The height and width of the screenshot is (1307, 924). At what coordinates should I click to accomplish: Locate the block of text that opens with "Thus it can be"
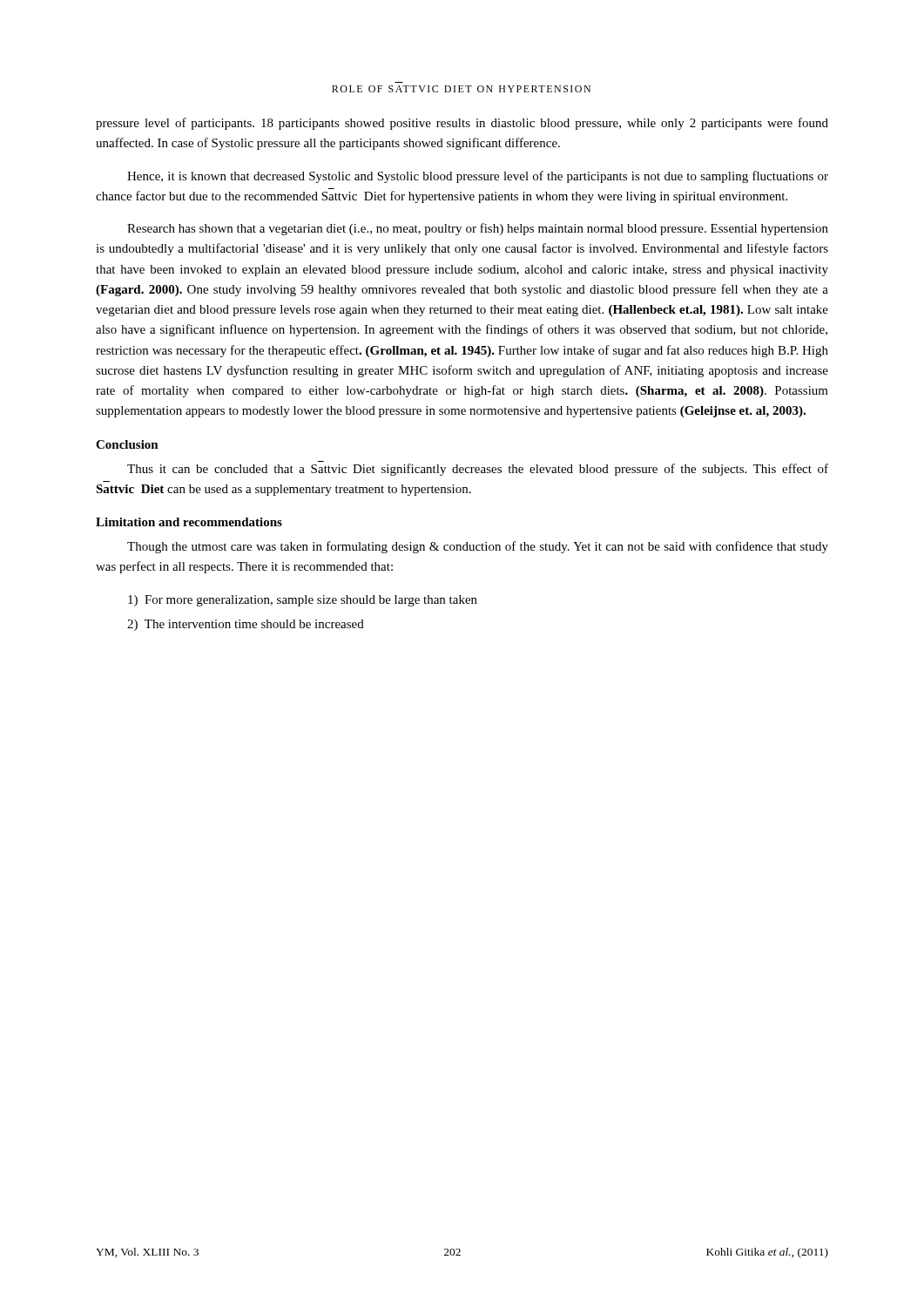pos(462,479)
